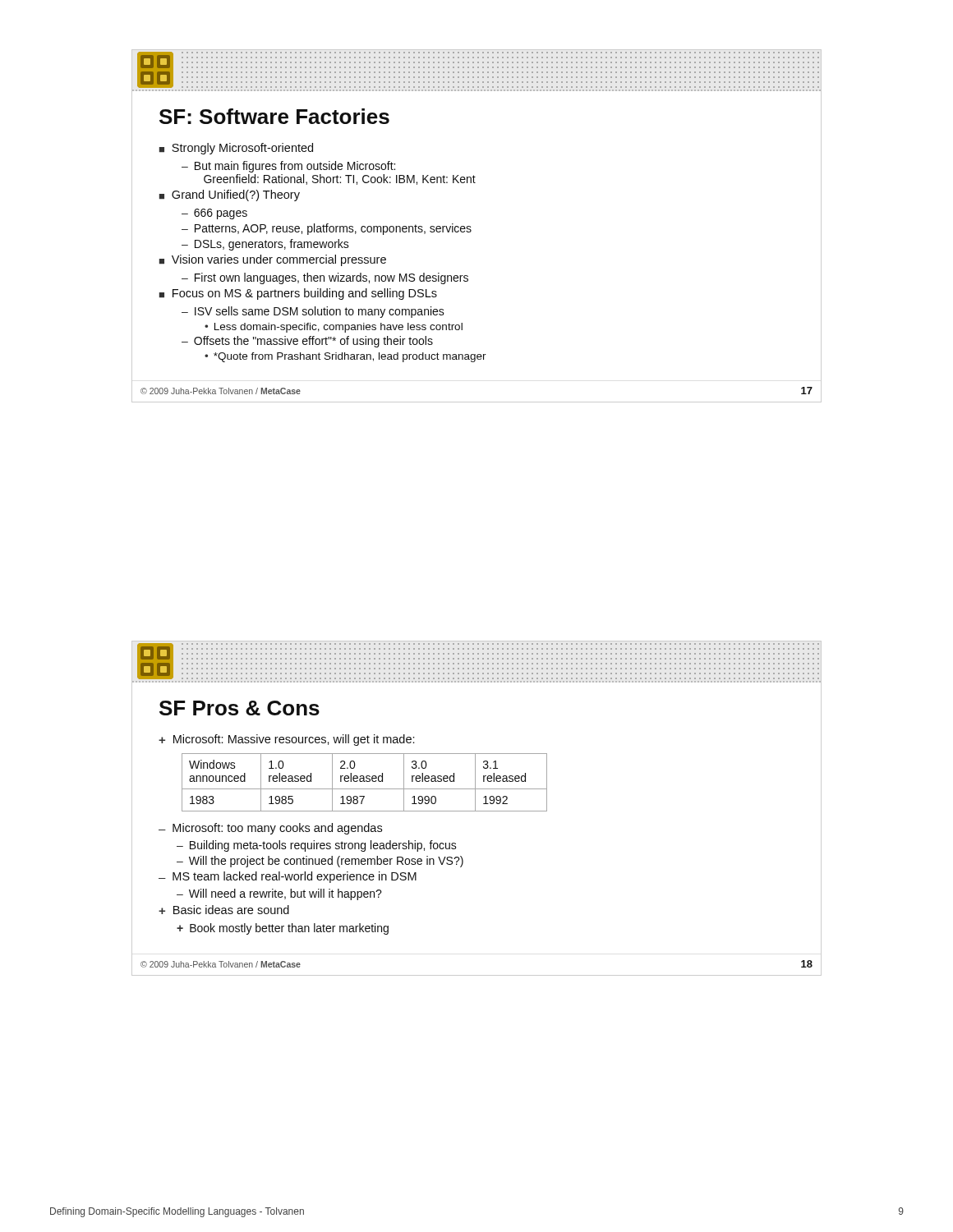Locate the text "Vision varies under commercial pressure"

[279, 260]
